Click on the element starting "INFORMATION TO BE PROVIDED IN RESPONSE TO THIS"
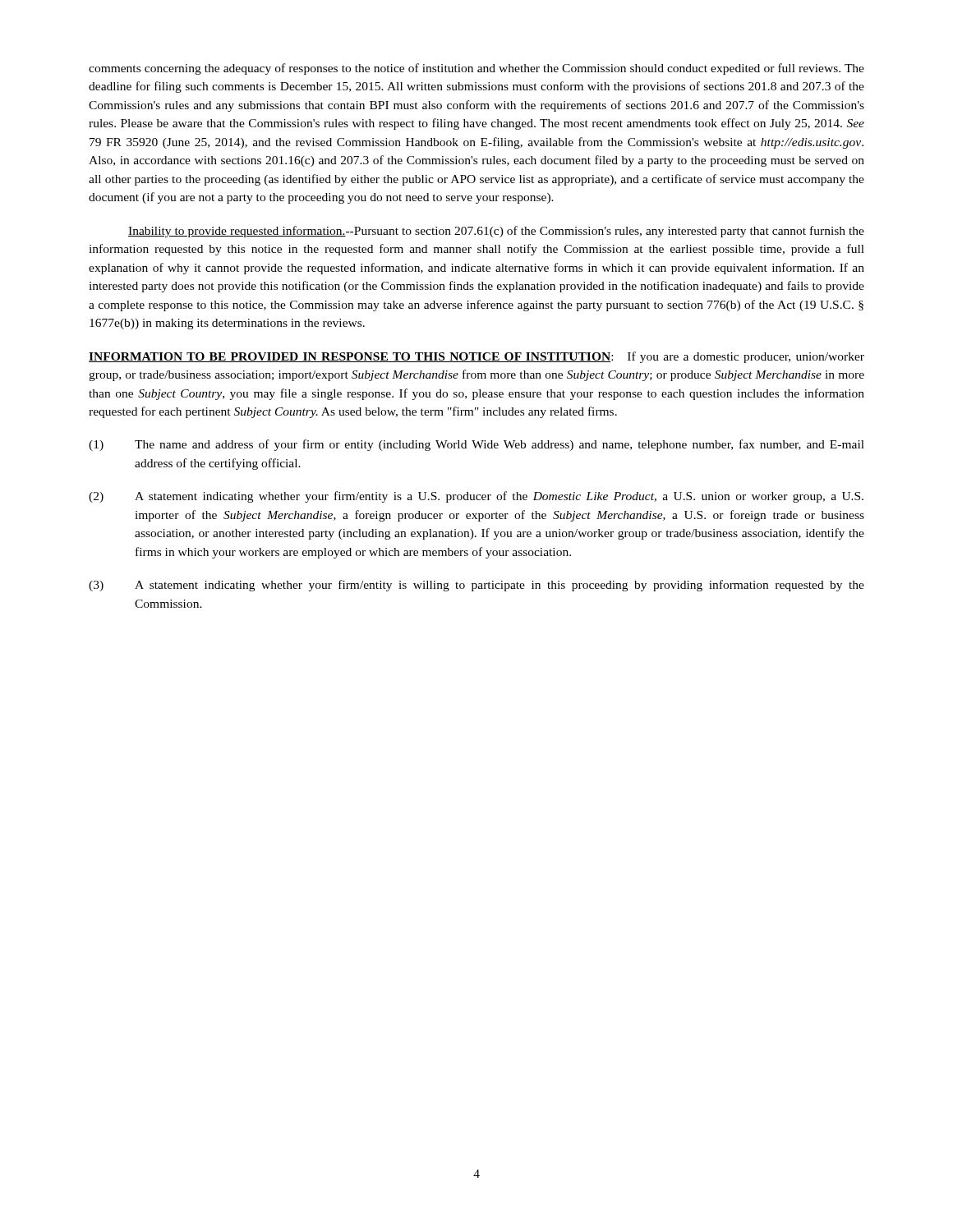The height and width of the screenshot is (1232, 953). [x=476, y=383]
